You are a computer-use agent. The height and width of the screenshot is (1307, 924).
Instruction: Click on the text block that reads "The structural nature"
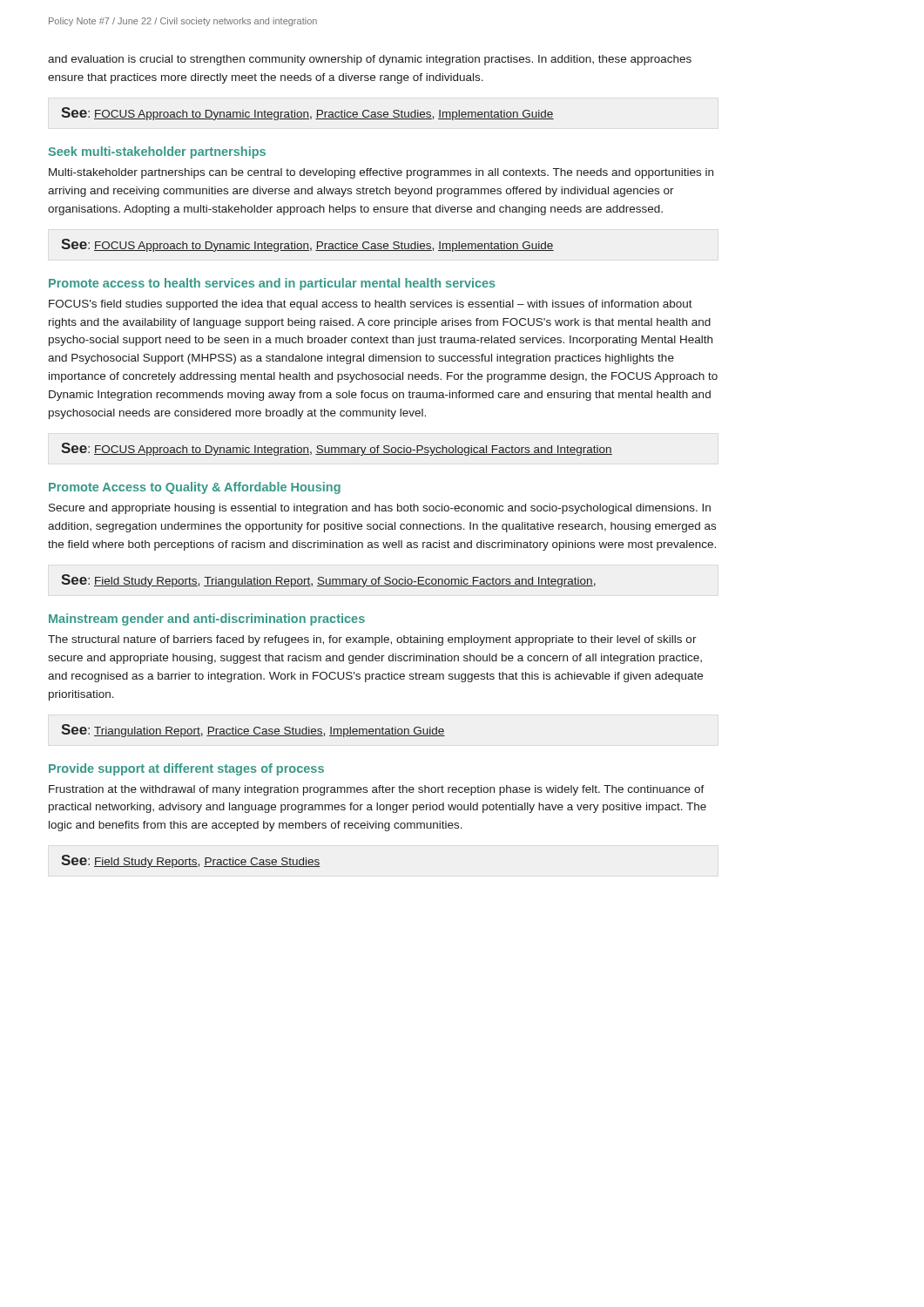coord(376,666)
